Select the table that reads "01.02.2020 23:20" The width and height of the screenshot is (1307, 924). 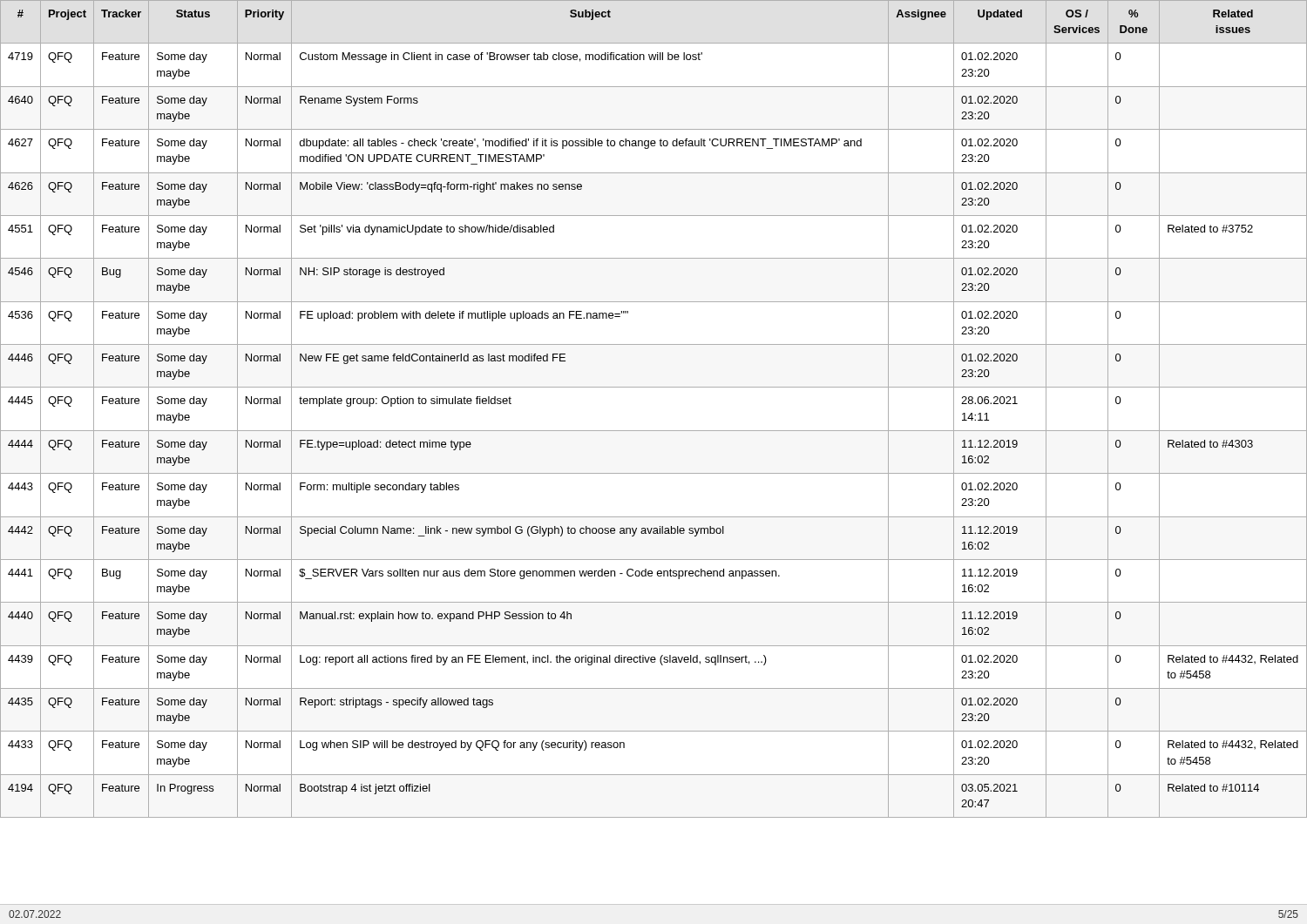(x=654, y=409)
